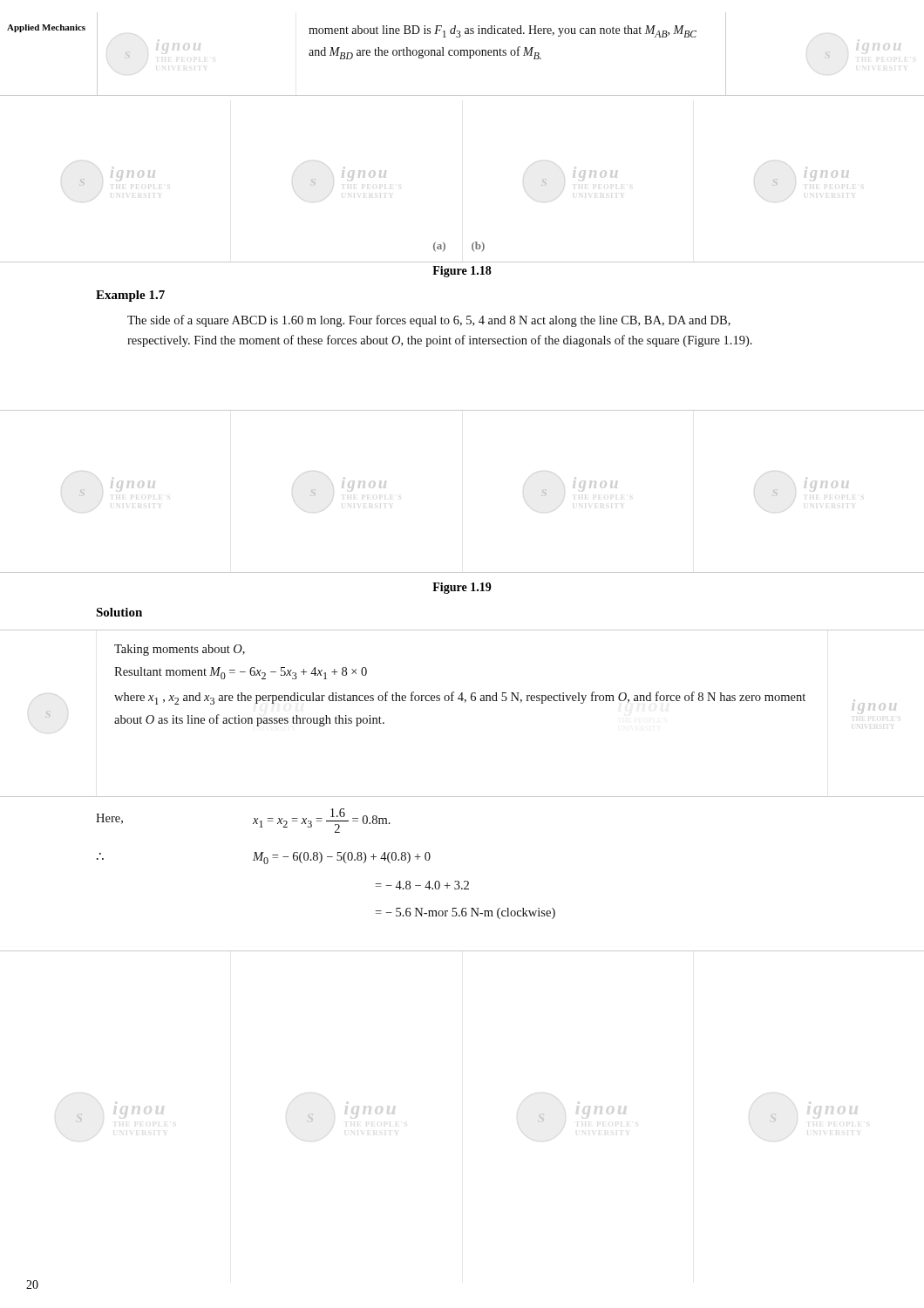Select the section header with the text "Example 1.7"

(x=130, y=295)
